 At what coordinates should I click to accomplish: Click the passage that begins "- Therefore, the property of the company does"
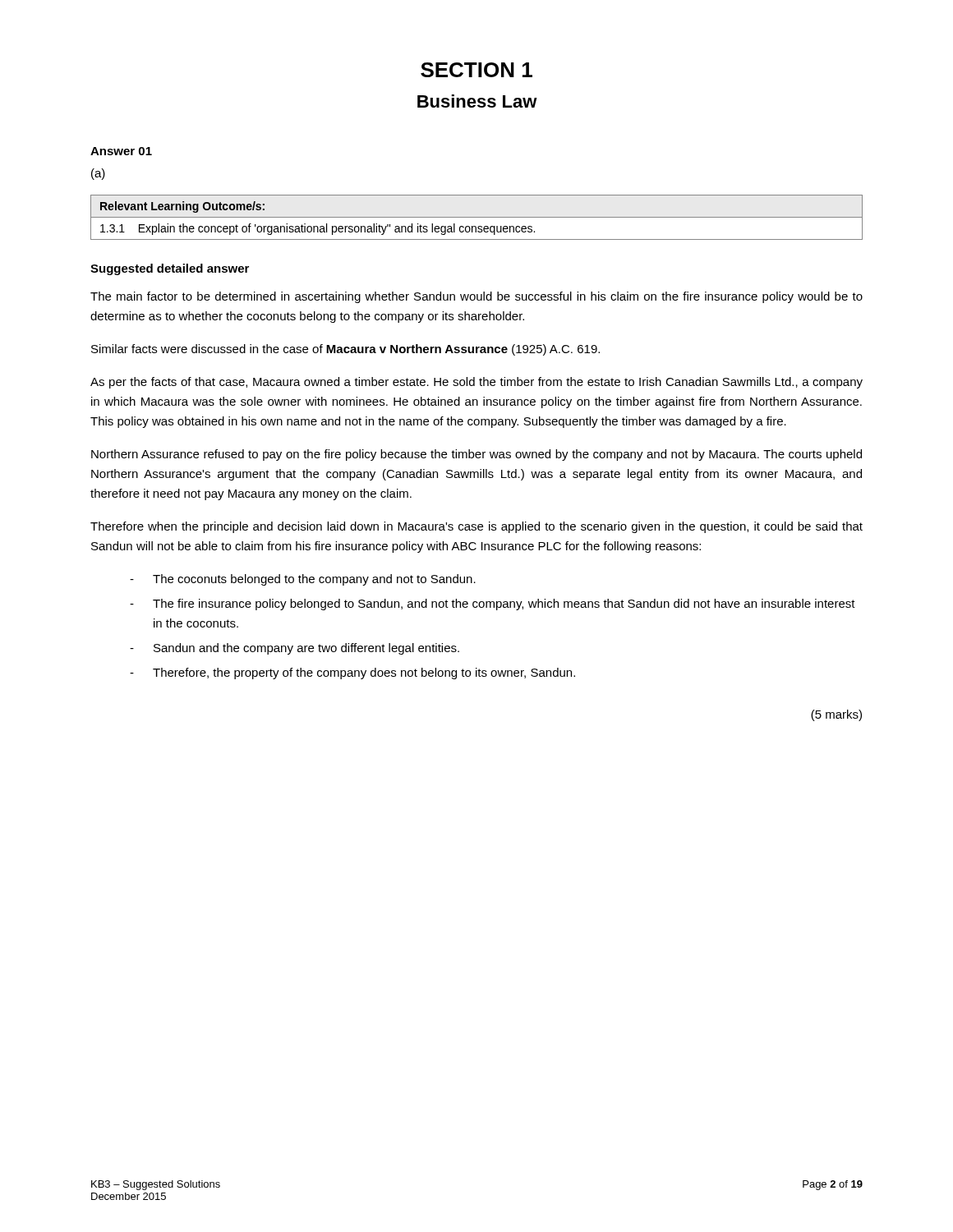point(493,673)
